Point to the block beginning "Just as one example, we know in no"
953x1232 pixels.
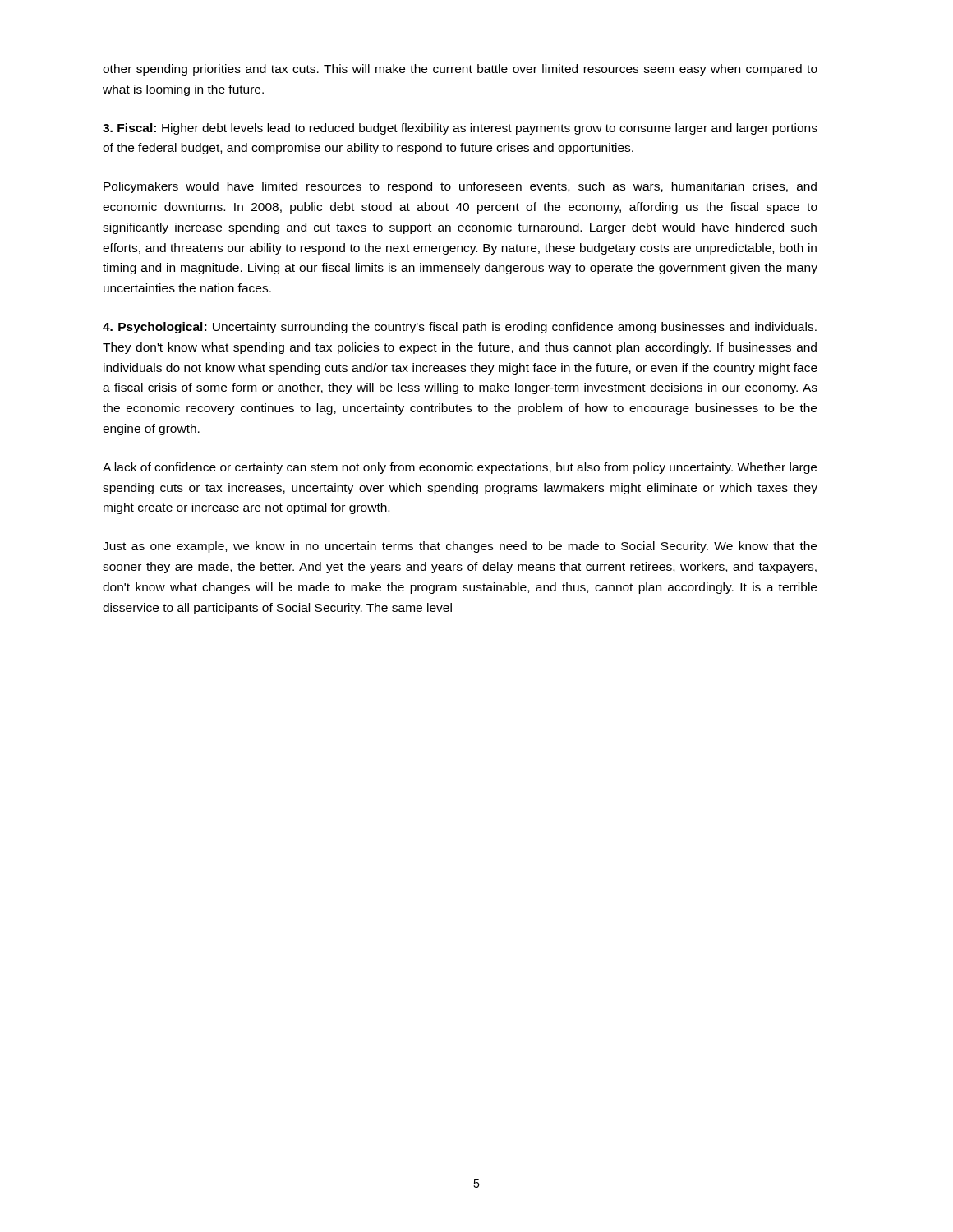pos(460,576)
